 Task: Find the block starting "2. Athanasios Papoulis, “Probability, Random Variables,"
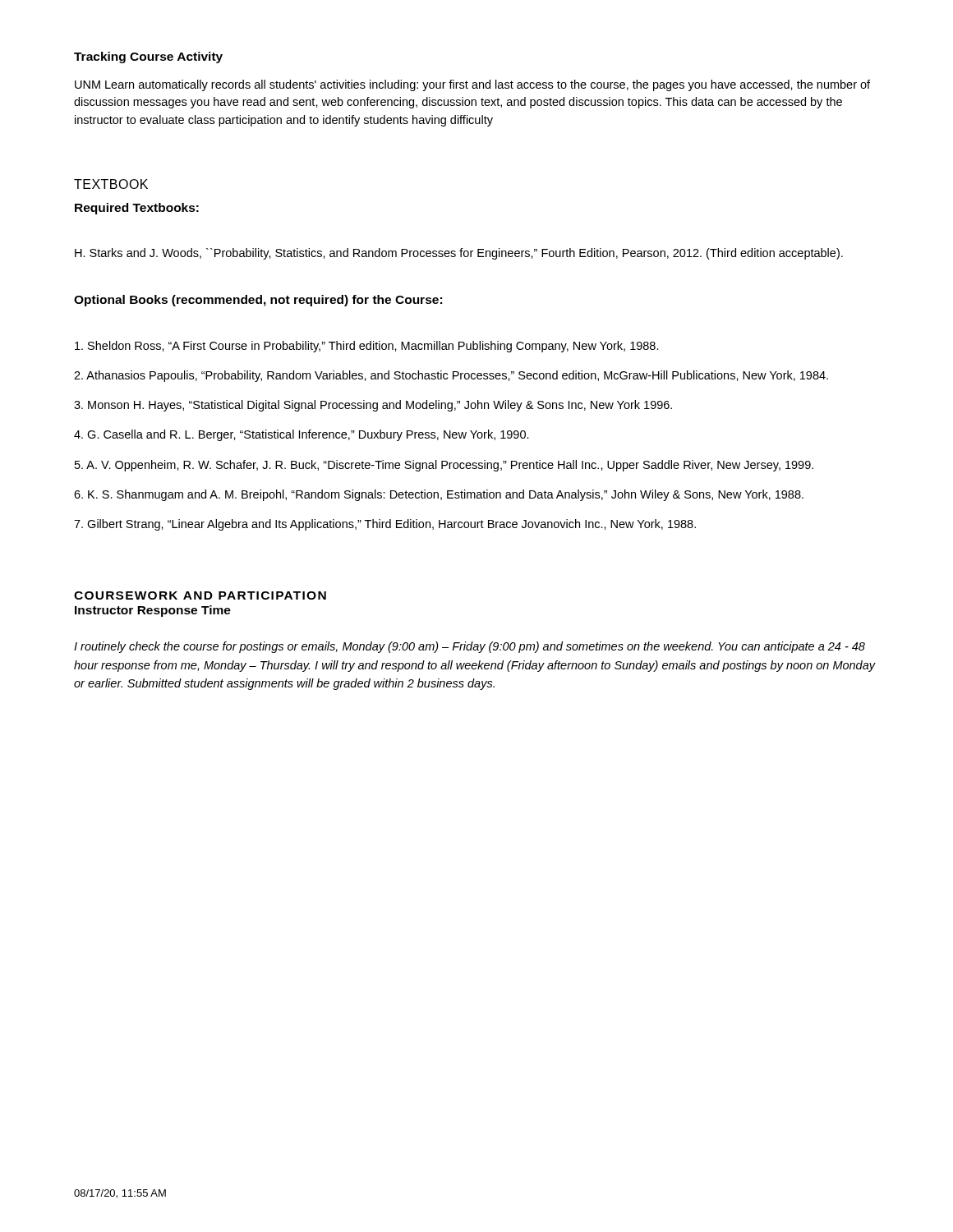tap(476, 376)
